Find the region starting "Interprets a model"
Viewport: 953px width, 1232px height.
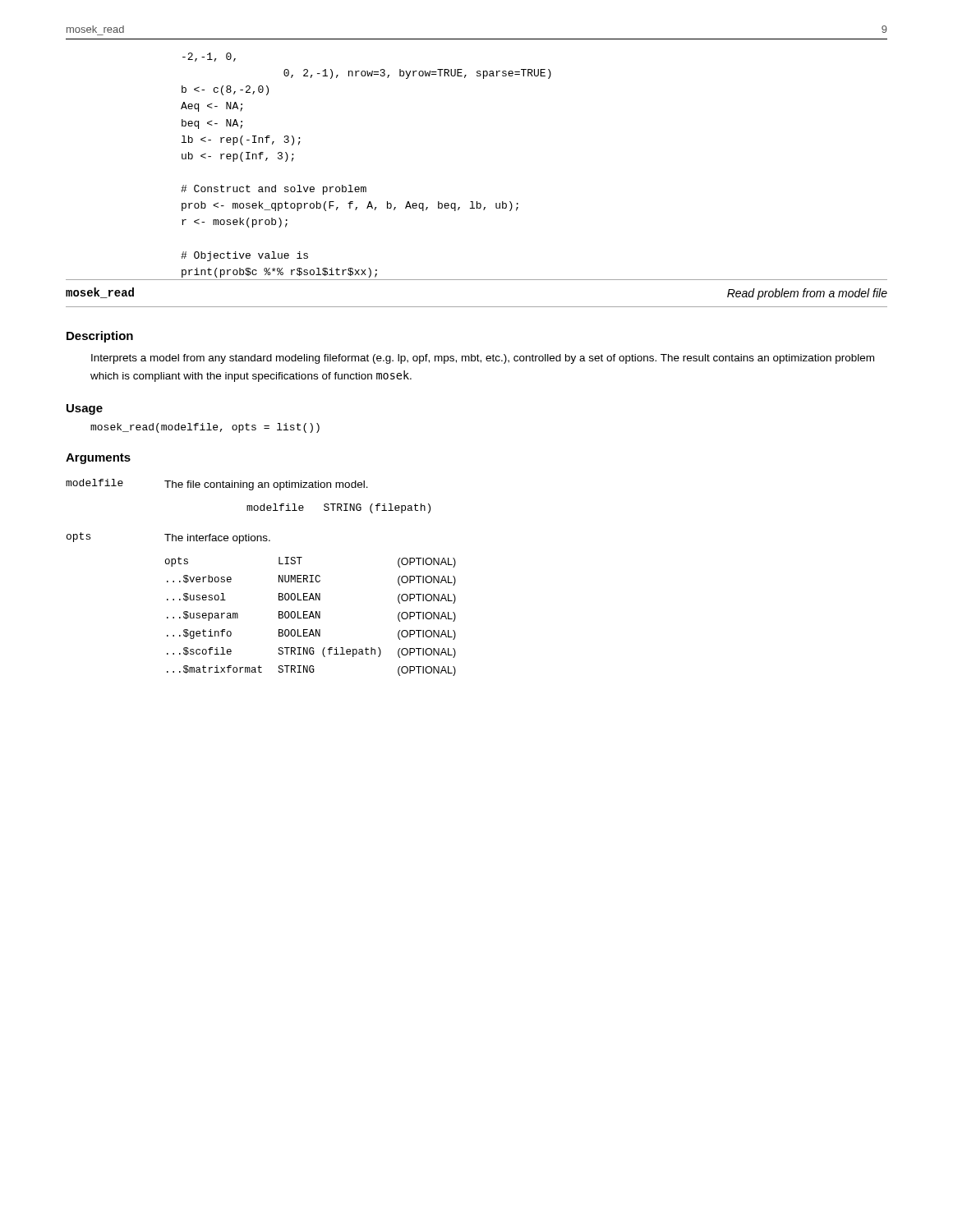[483, 367]
